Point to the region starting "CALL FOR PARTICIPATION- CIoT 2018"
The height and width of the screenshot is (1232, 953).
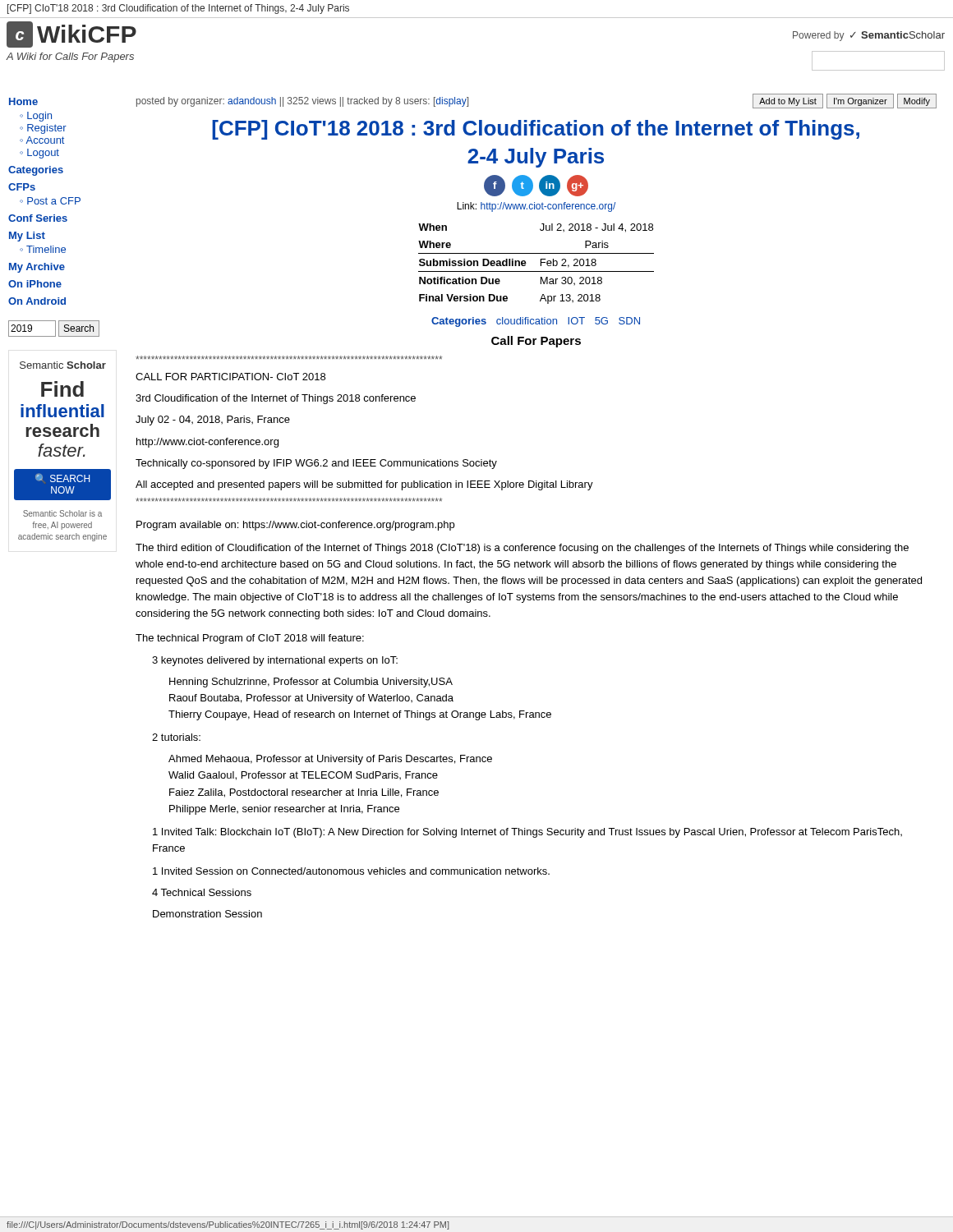[231, 377]
